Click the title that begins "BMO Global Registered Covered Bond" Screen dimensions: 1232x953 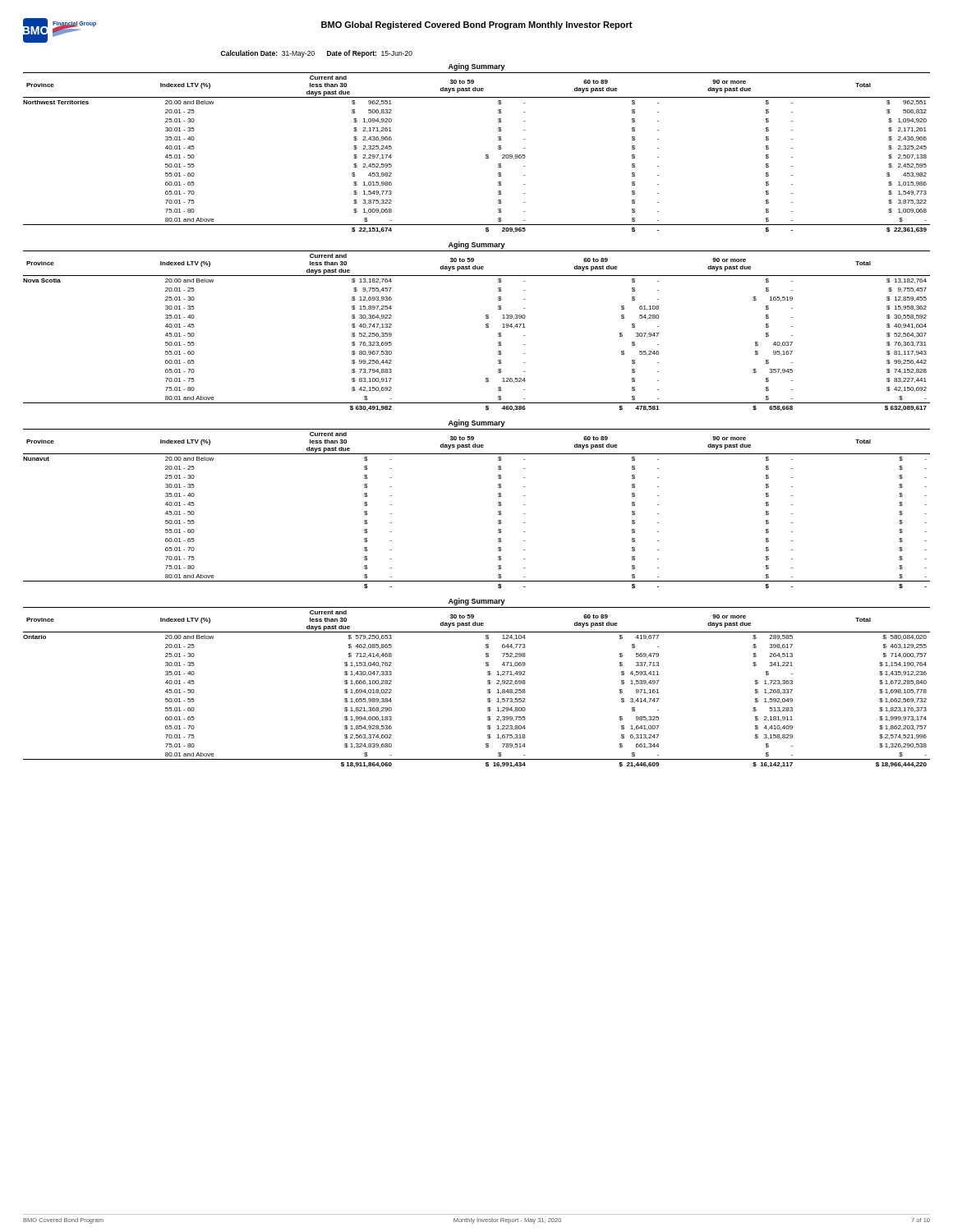point(476,25)
